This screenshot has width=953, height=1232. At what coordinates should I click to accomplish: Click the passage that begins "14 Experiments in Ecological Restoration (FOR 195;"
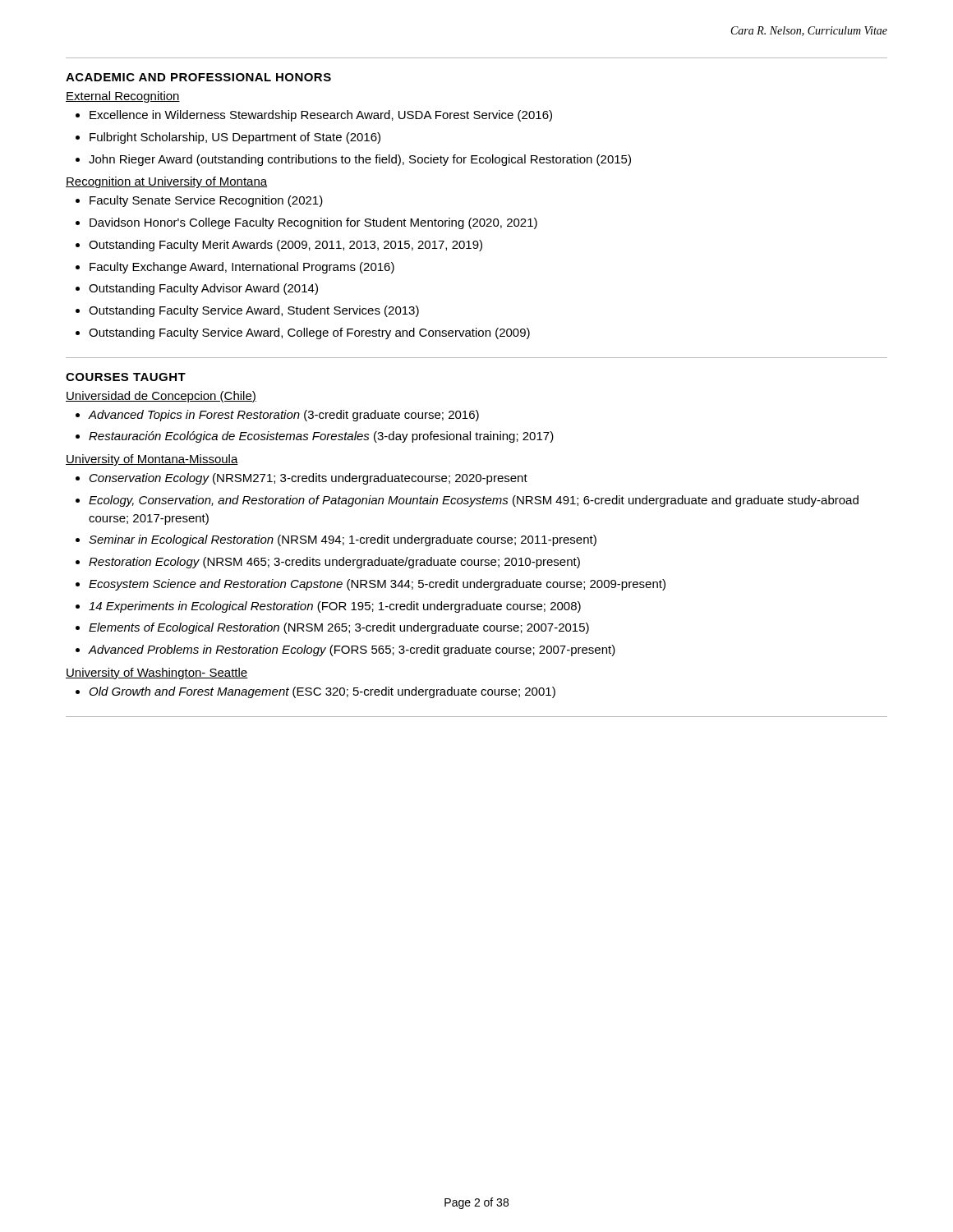click(x=335, y=605)
